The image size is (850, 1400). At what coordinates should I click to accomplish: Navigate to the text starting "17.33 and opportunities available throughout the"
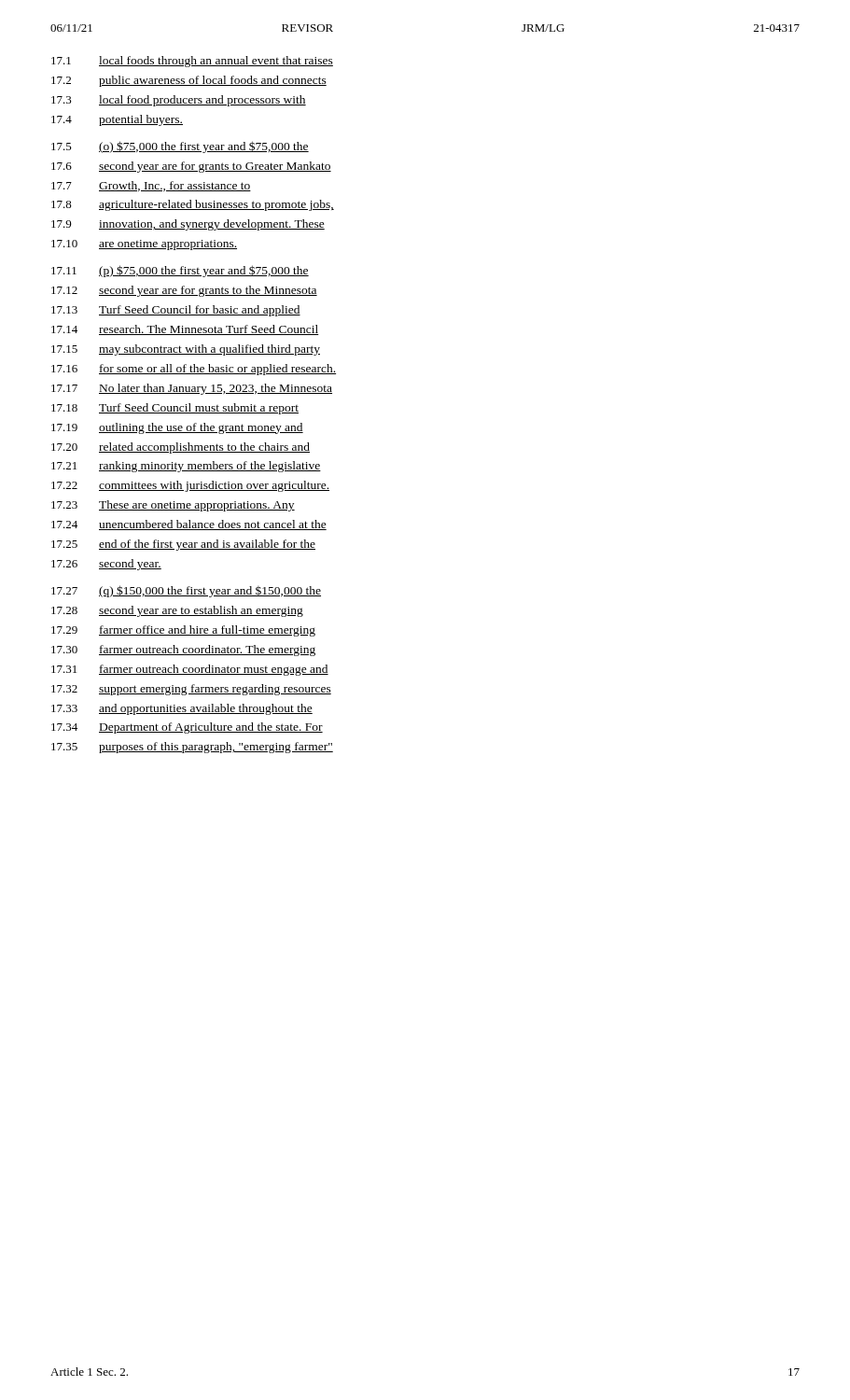coord(181,708)
